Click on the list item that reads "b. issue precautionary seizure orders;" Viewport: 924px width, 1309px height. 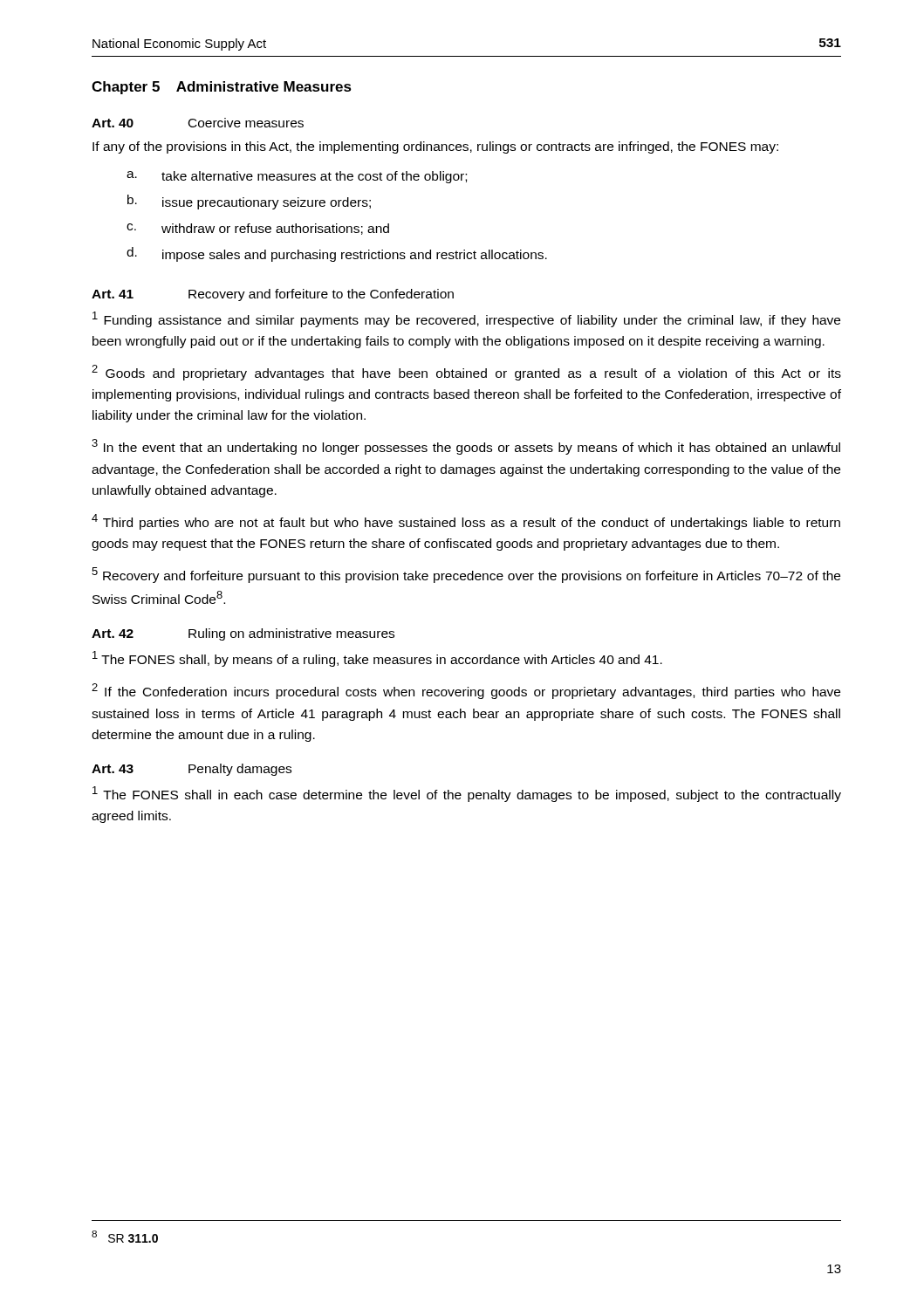[249, 203]
